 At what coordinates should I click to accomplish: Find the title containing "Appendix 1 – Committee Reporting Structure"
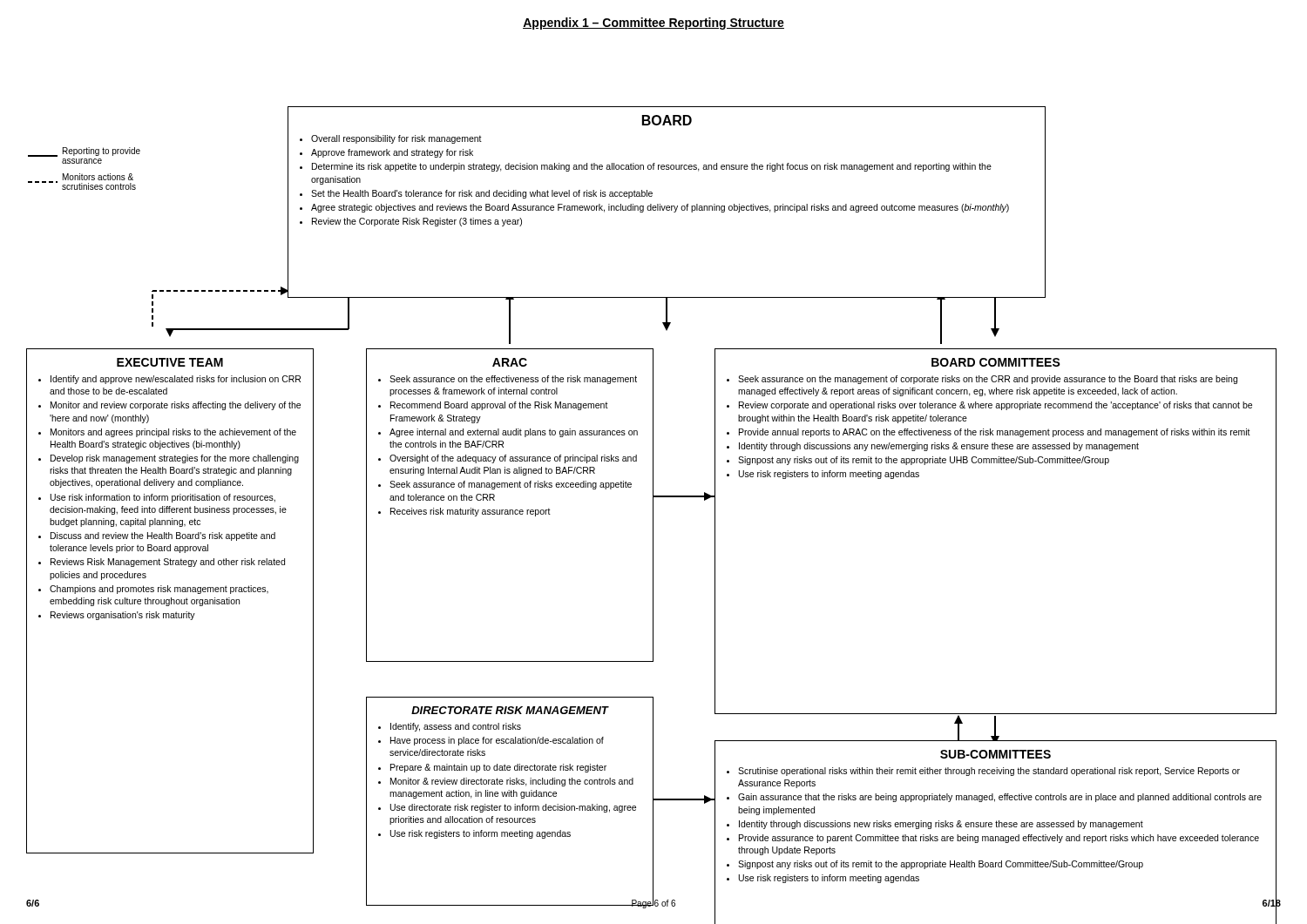pos(654,23)
